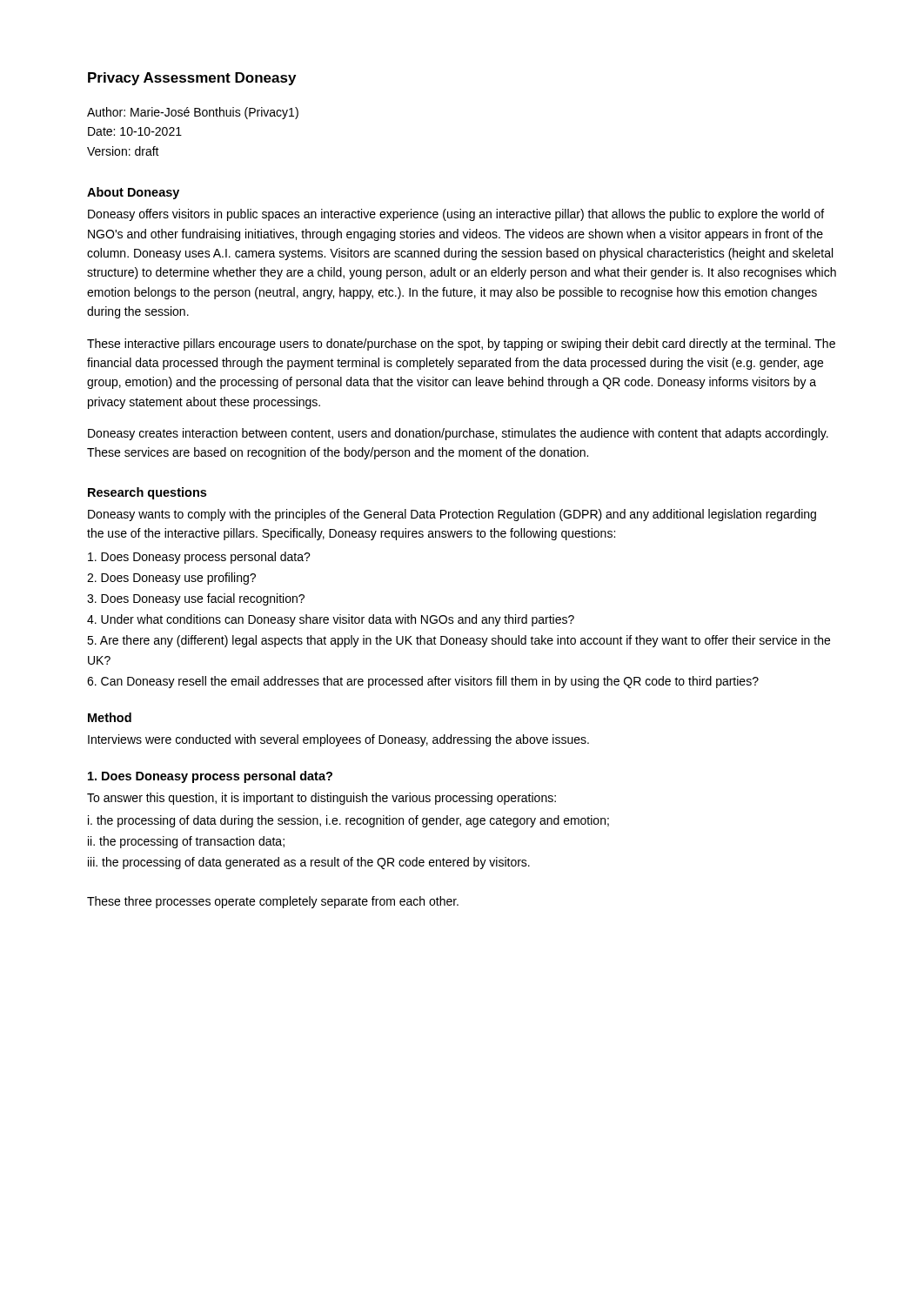Locate the block of text that opens with "To answer this question, it is important to"
This screenshot has height=1305, width=924.
[322, 798]
